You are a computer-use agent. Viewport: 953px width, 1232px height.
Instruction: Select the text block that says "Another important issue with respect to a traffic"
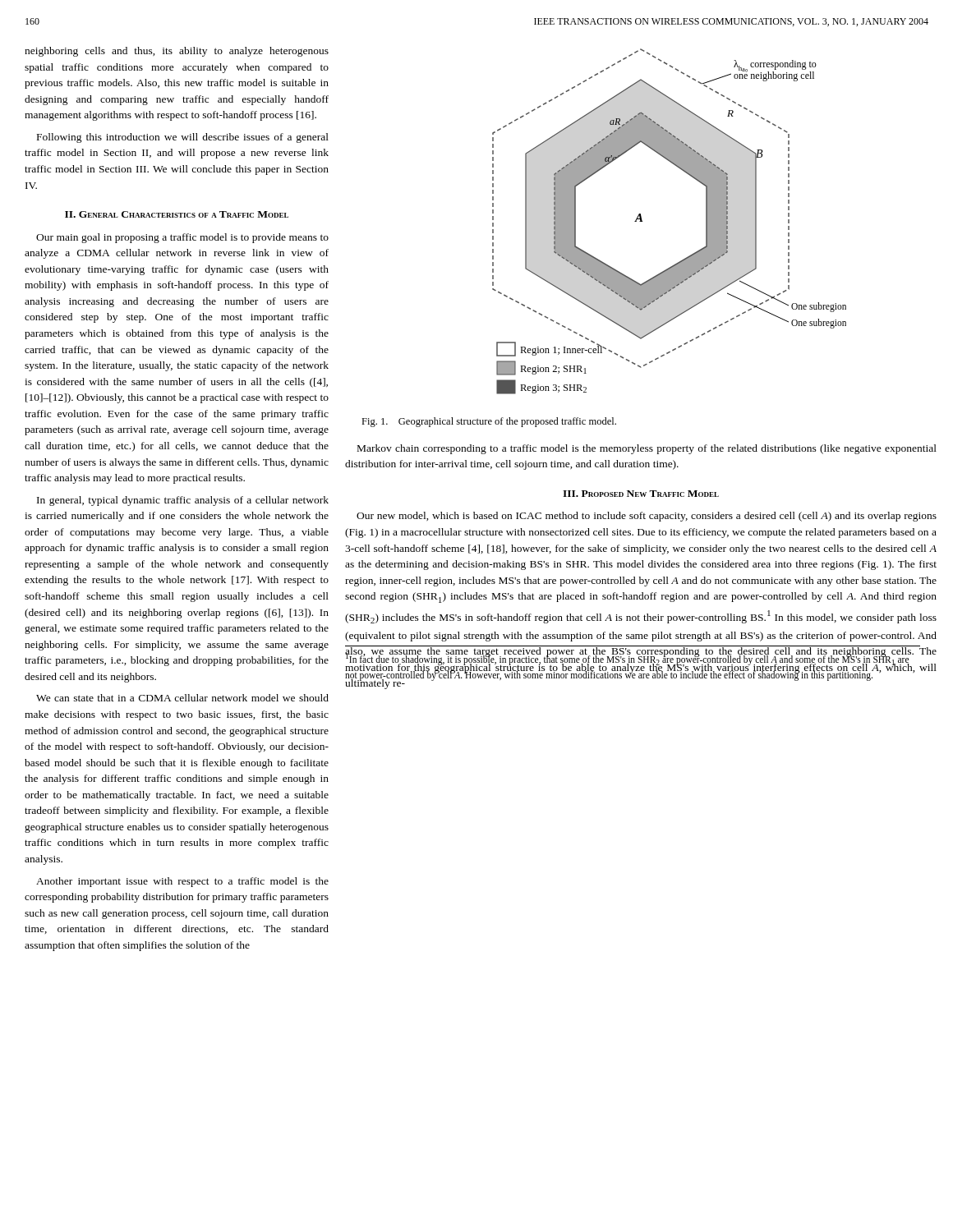tap(177, 913)
